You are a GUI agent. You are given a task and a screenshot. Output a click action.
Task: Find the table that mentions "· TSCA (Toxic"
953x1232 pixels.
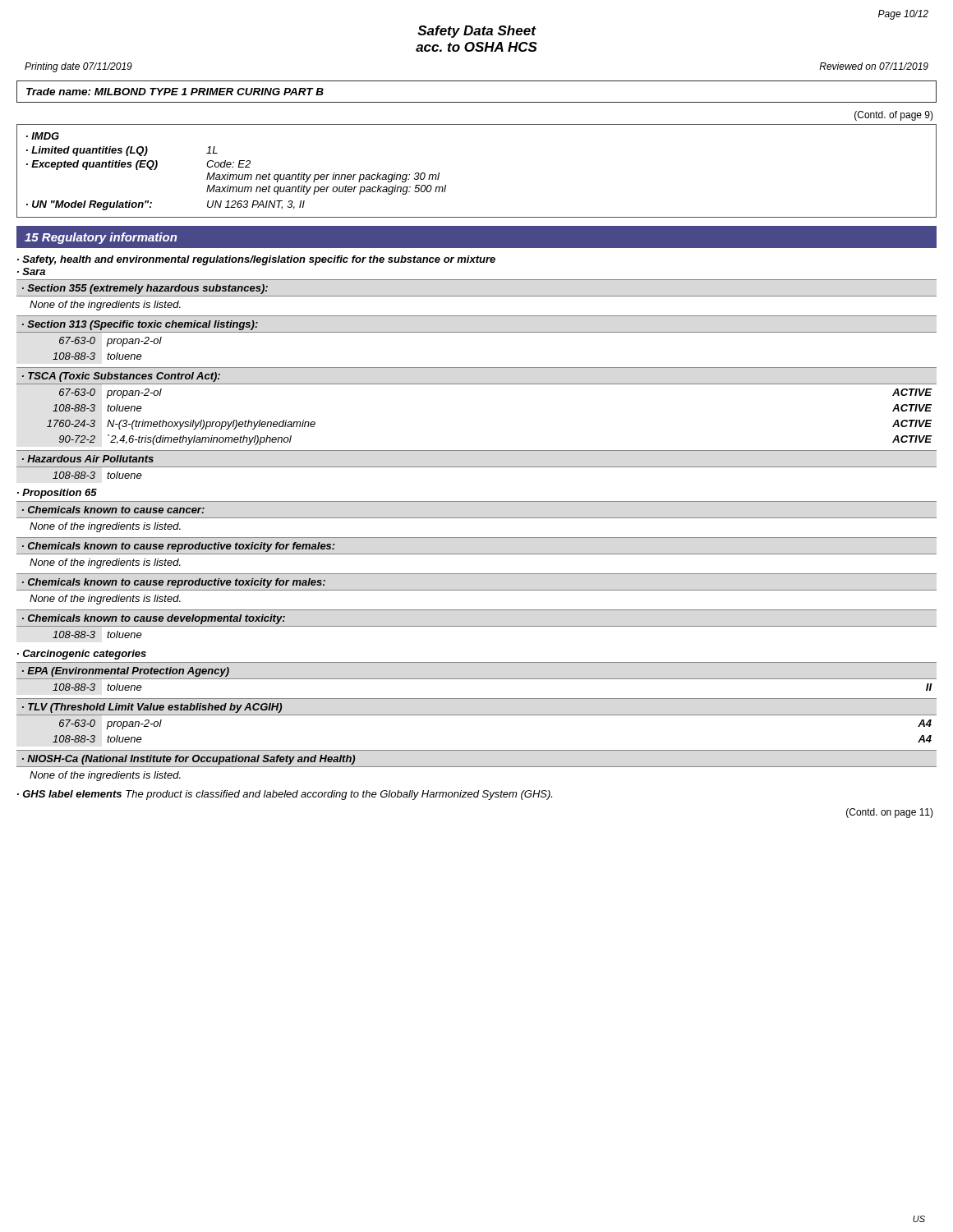click(476, 407)
